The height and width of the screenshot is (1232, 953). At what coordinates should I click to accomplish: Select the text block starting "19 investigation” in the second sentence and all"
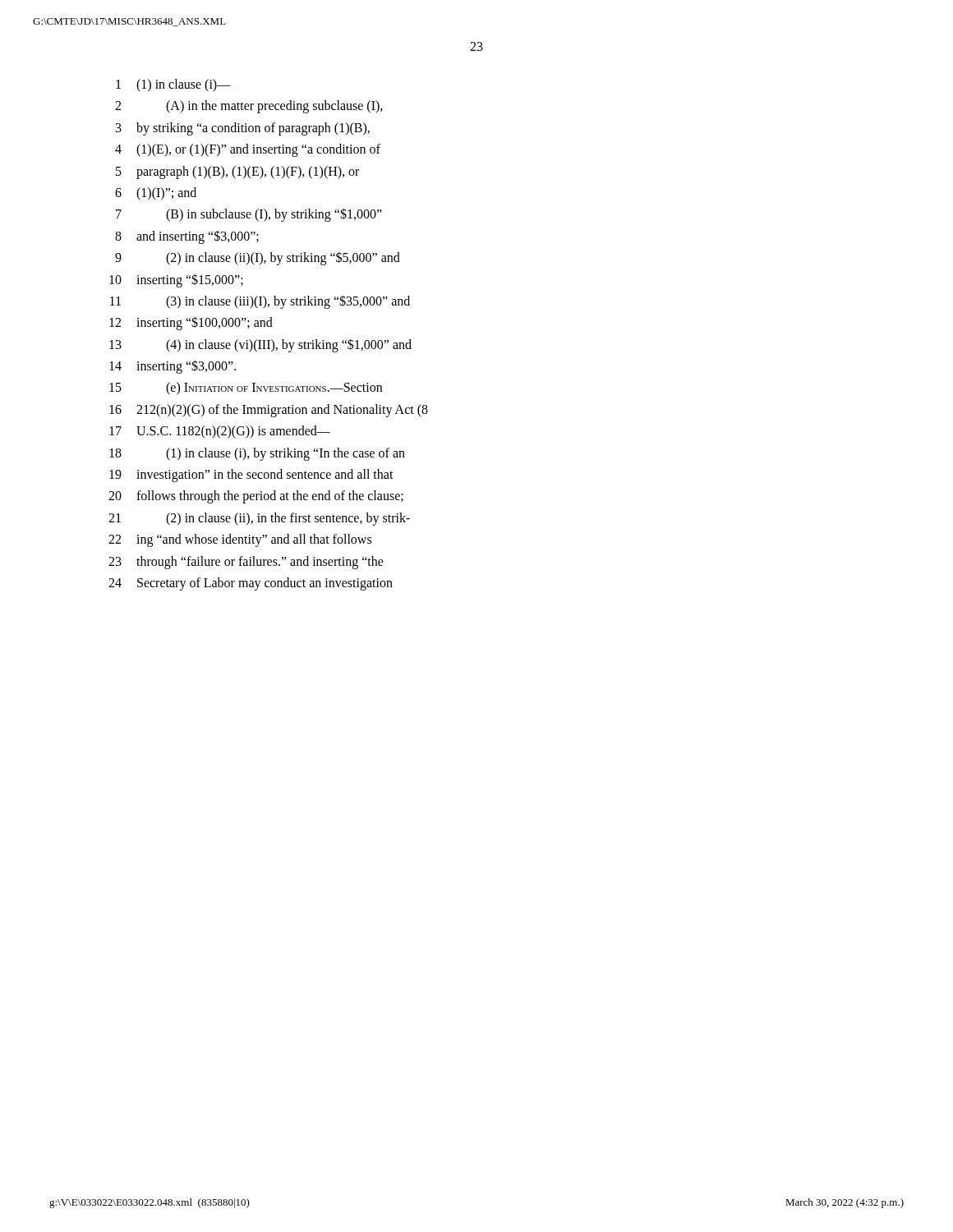tap(251, 476)
